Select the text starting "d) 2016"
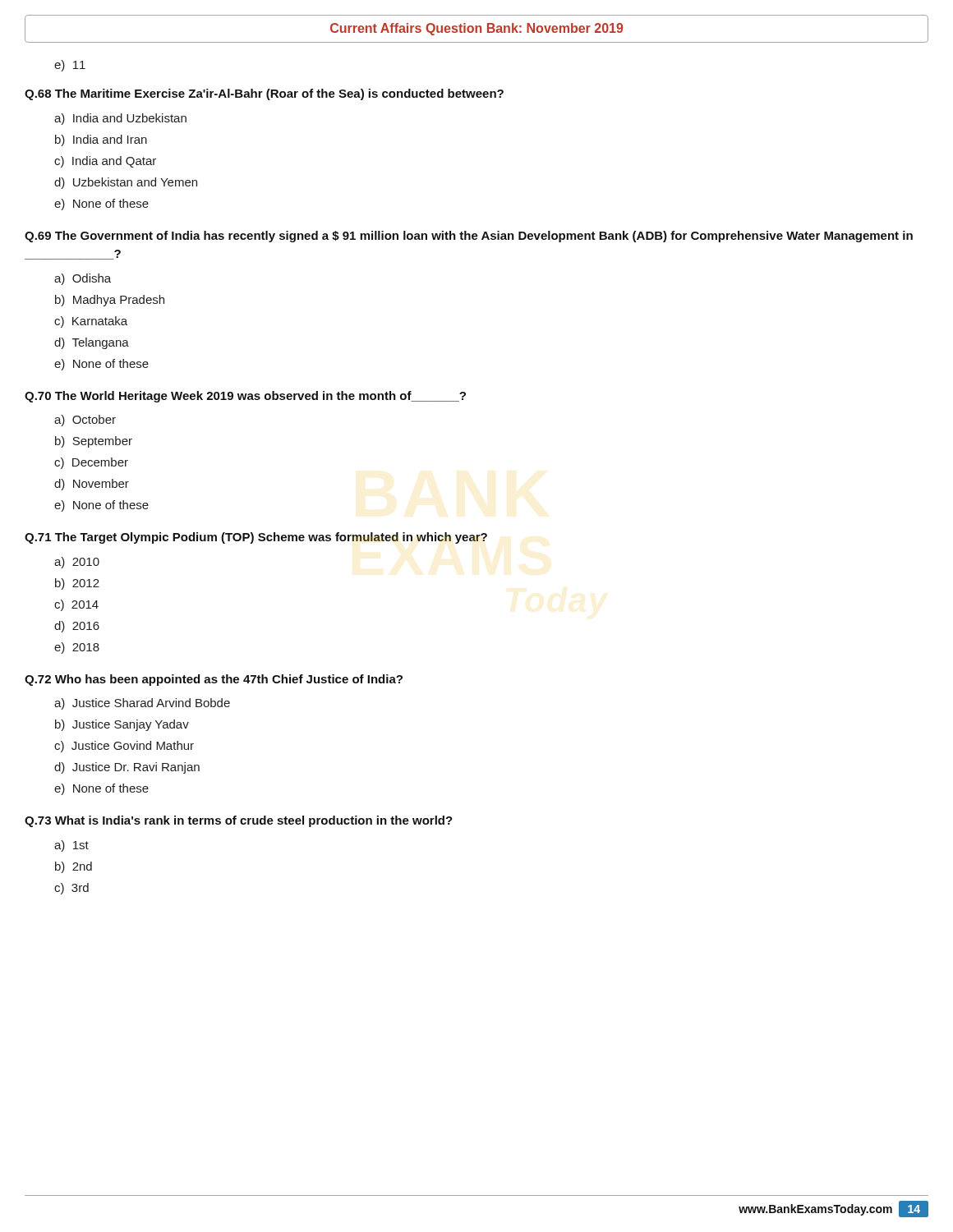The height and width of the screenshot is (1232, 953). (77, 625)
